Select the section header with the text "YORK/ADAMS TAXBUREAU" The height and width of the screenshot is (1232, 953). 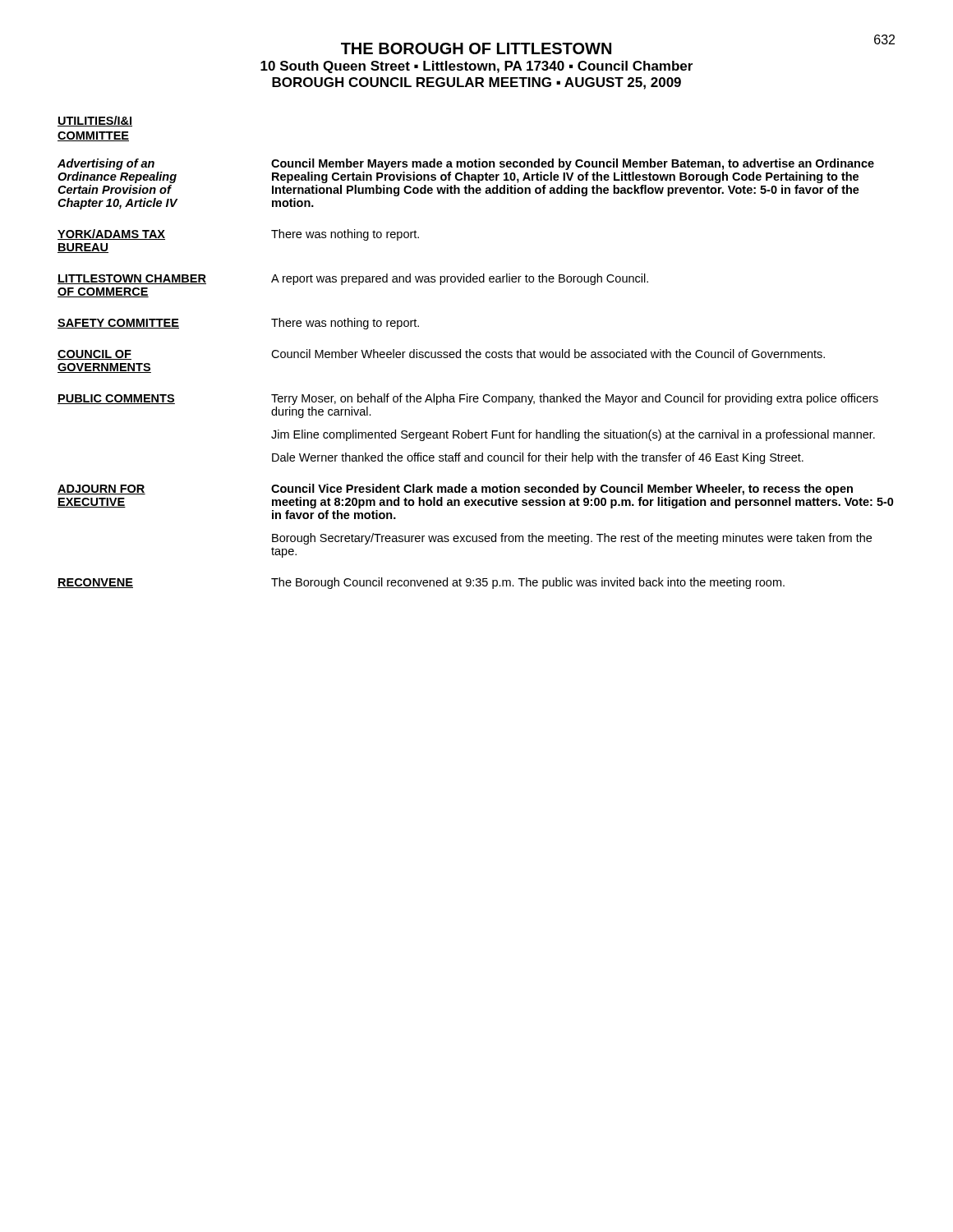pyautogui.click(x=157, y=241)
